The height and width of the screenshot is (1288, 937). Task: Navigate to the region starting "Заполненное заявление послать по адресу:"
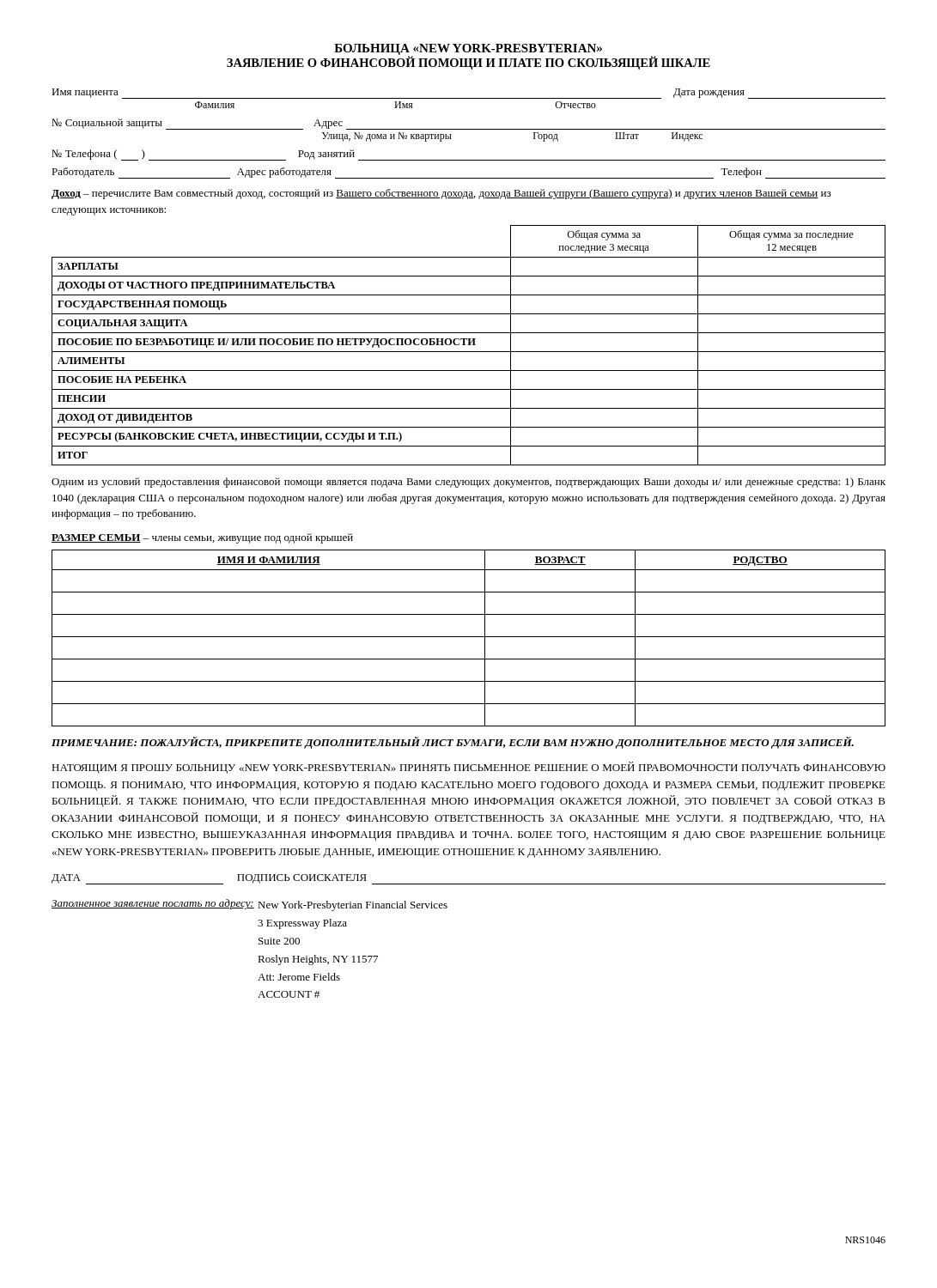pos(249,950)
